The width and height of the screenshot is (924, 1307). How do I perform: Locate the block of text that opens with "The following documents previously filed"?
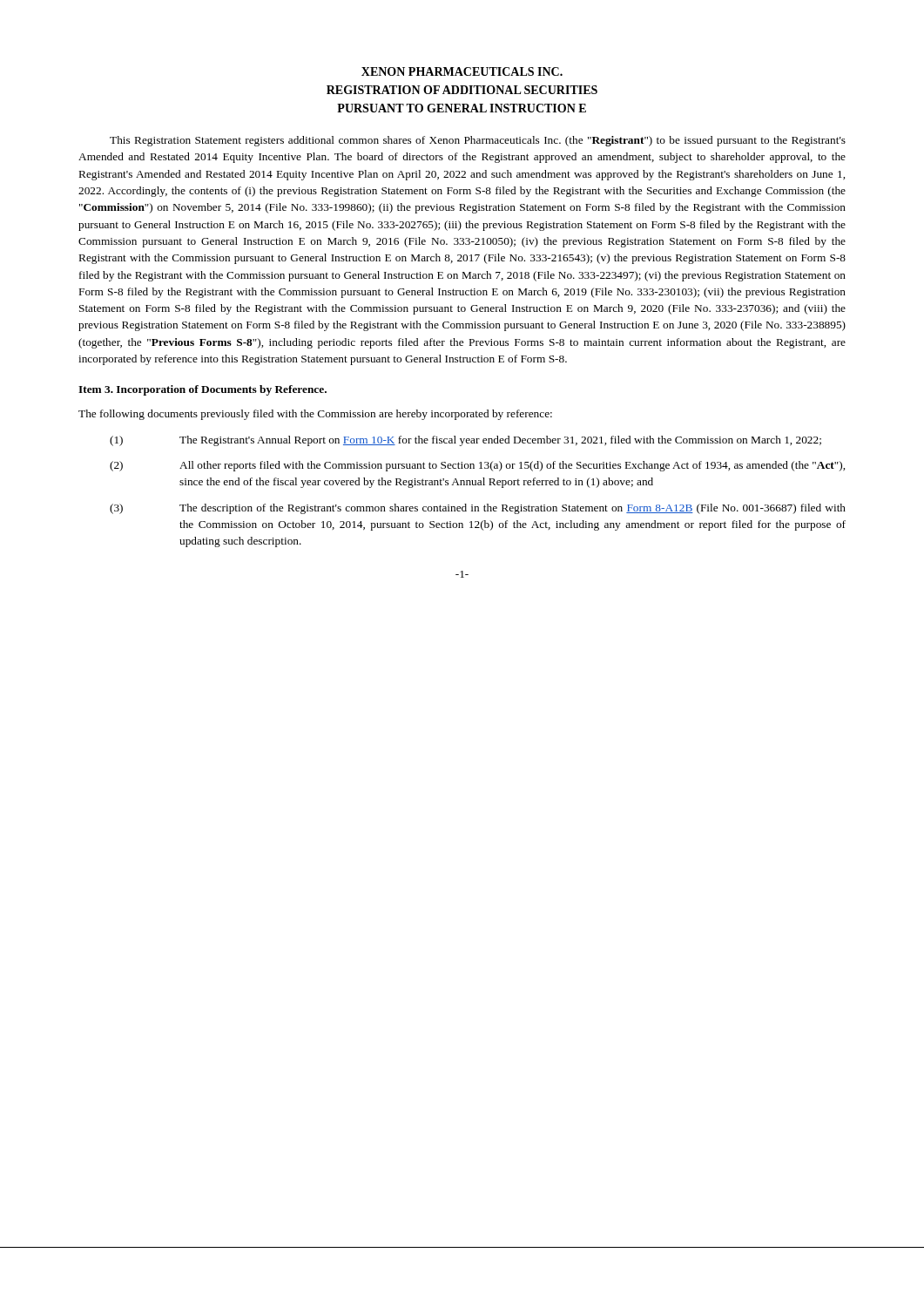click(x=316, y=414)
